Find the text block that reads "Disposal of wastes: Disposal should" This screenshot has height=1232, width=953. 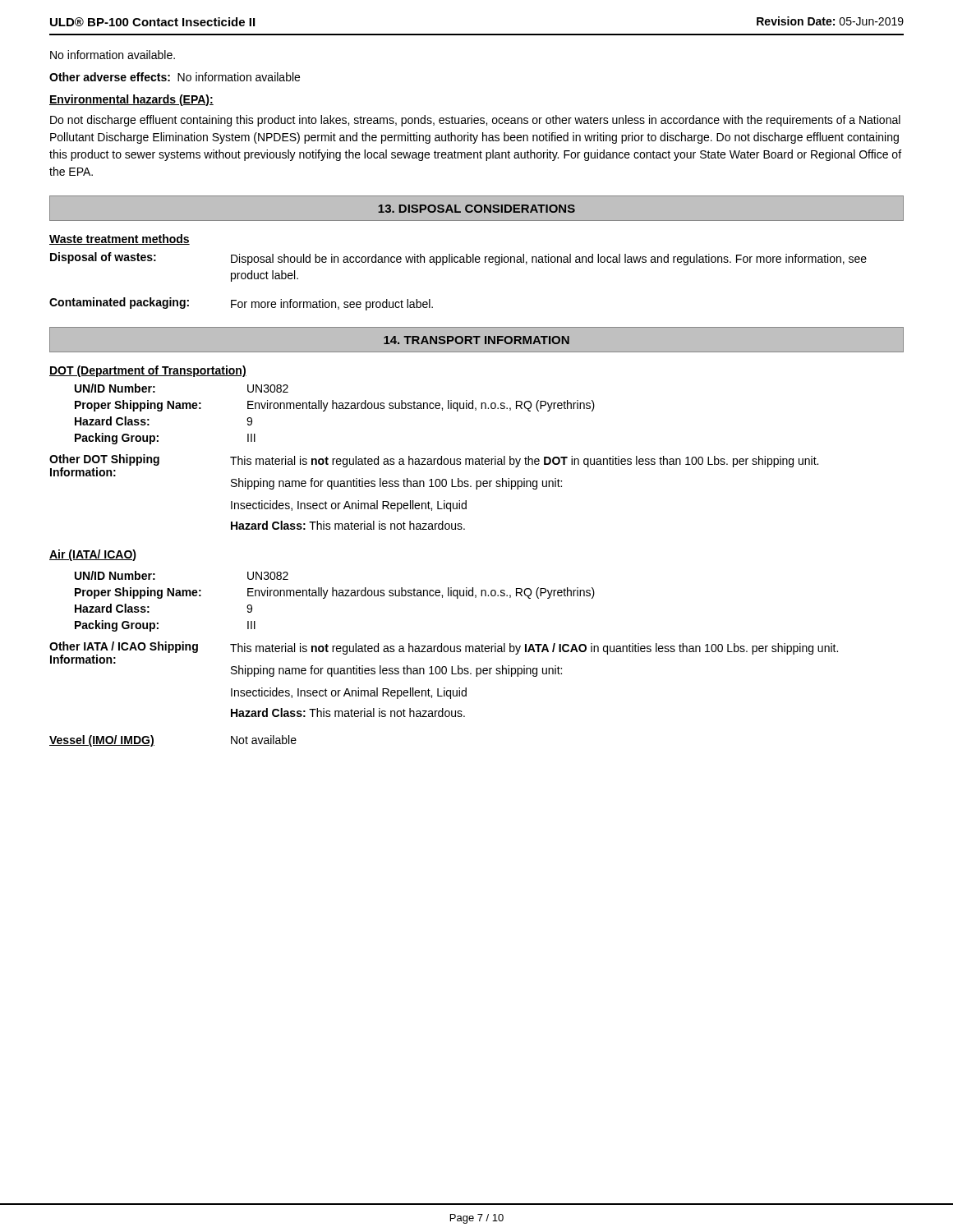(x=476, y=267)
